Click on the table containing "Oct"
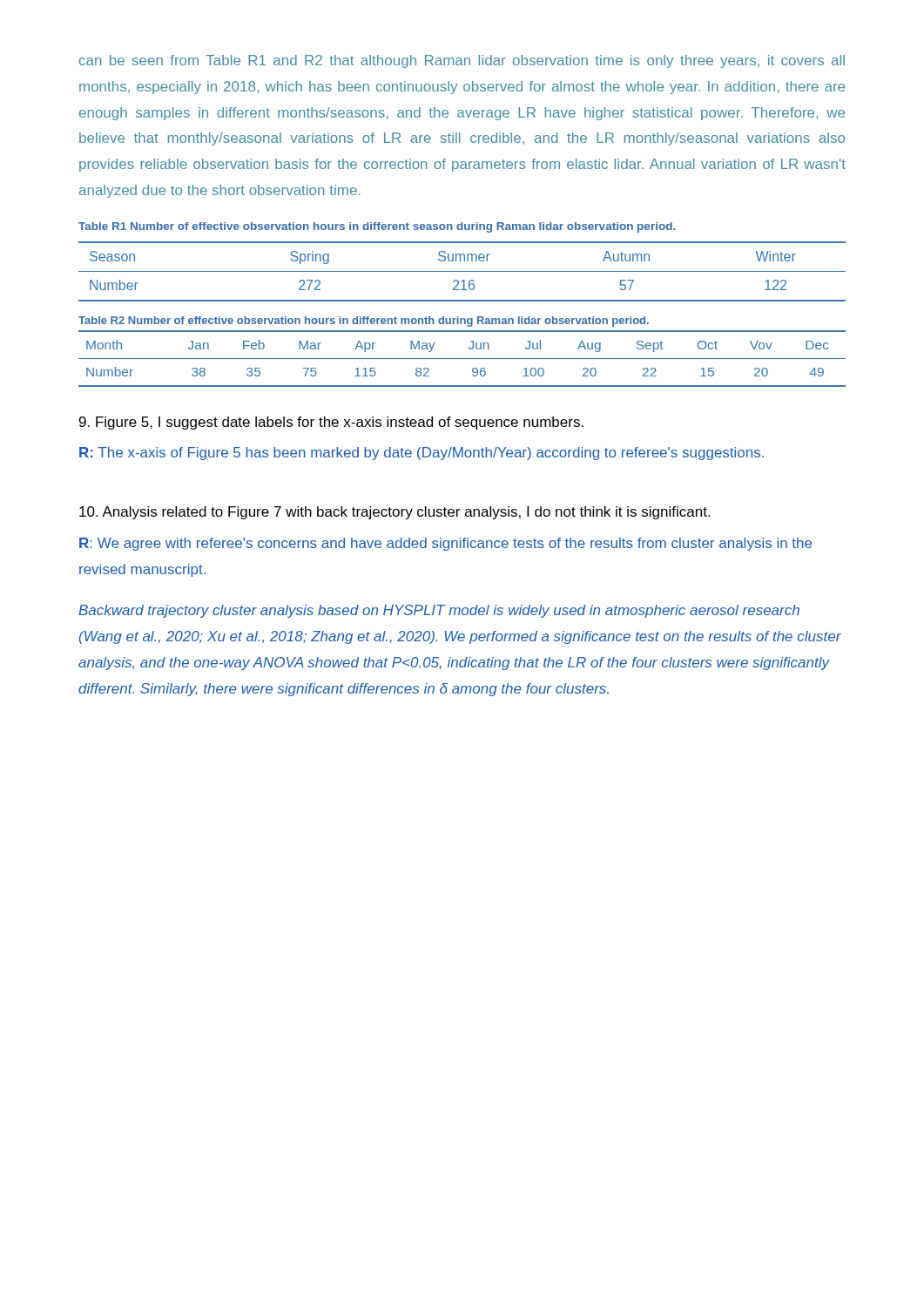Screen dimensions: 1307x924 pyautogui.click(x=462, y=358)
